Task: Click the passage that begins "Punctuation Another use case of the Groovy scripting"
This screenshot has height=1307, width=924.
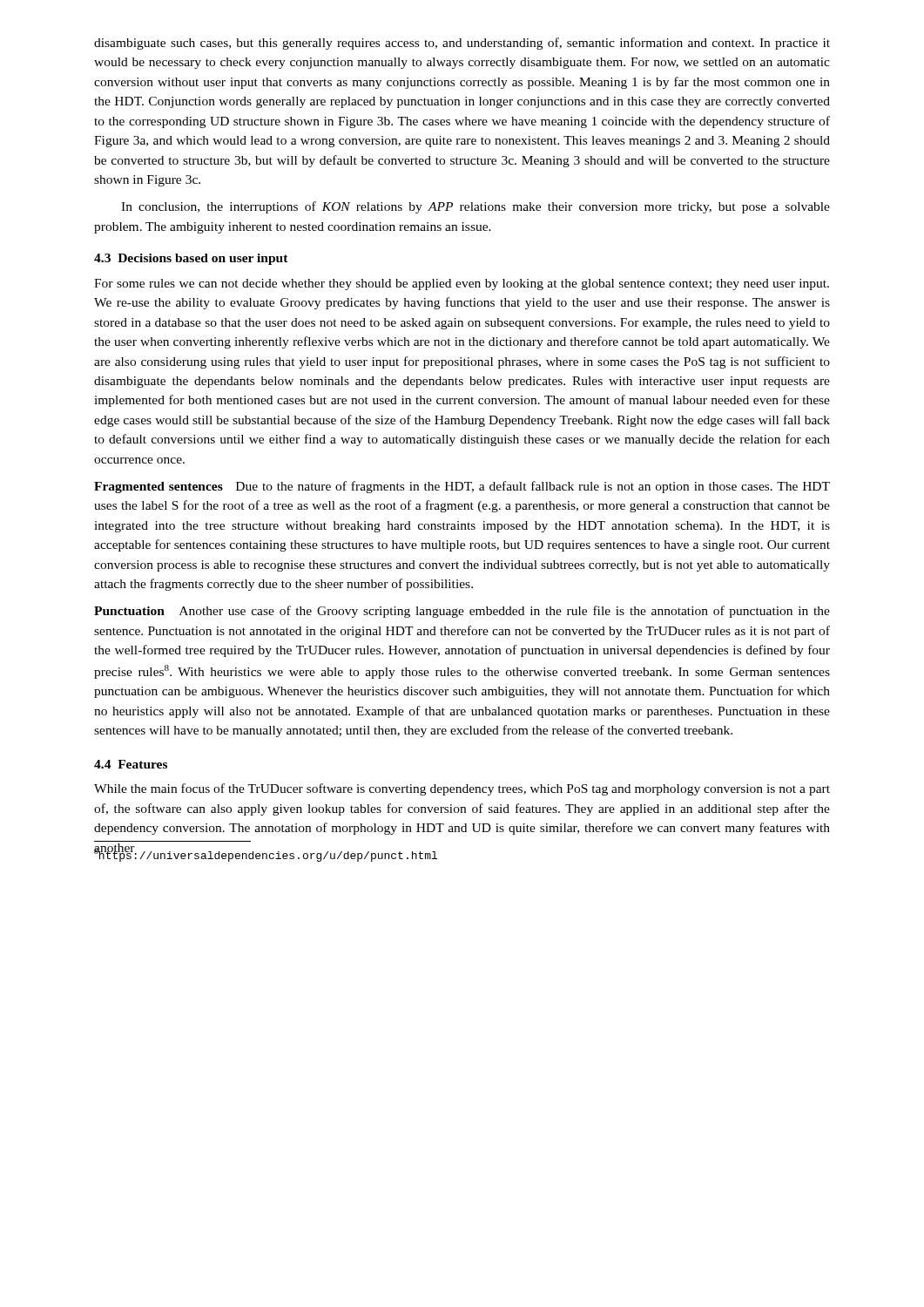Action: (x=462, y=671)
